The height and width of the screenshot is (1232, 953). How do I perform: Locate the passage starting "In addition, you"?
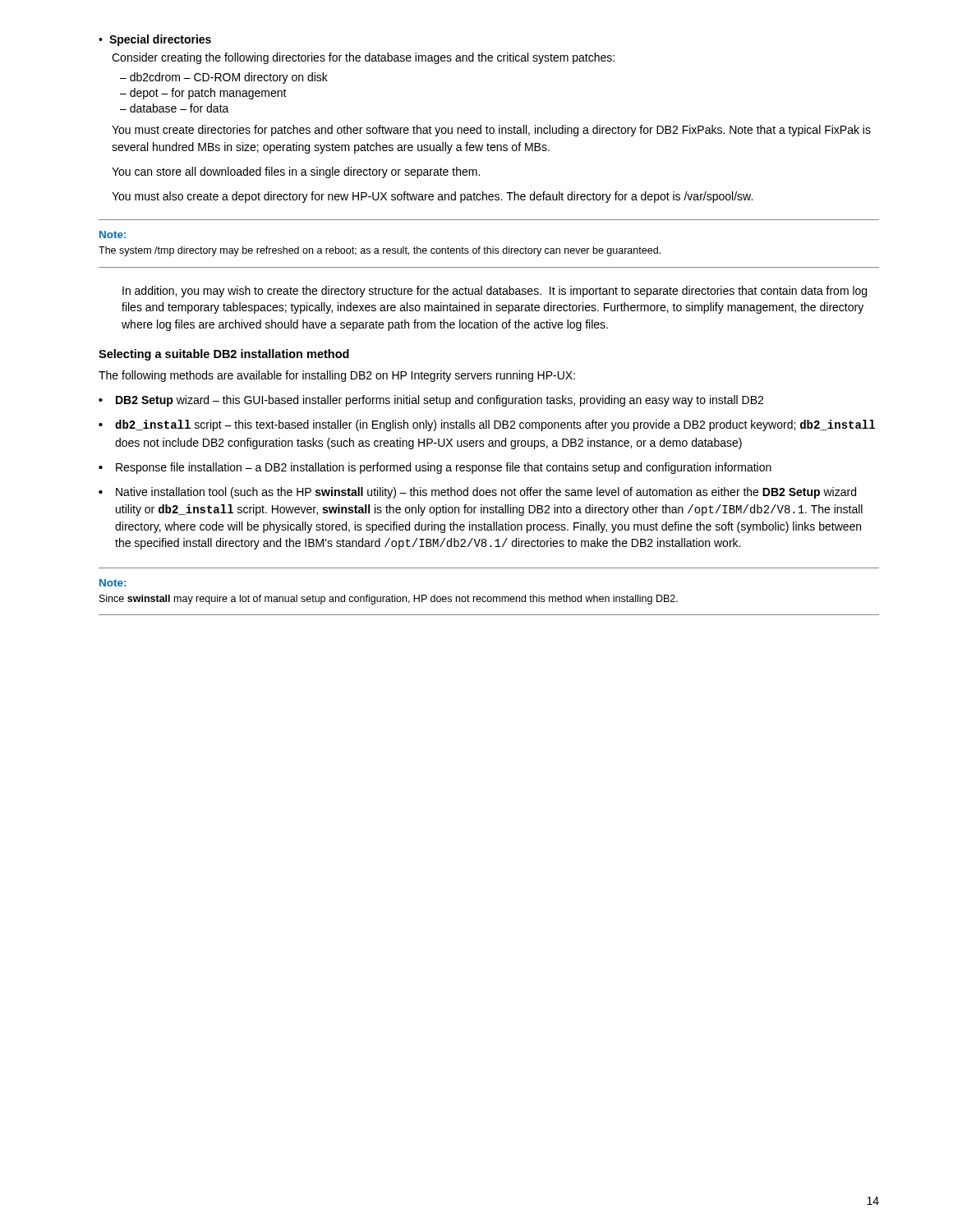[x=495, y=307]
